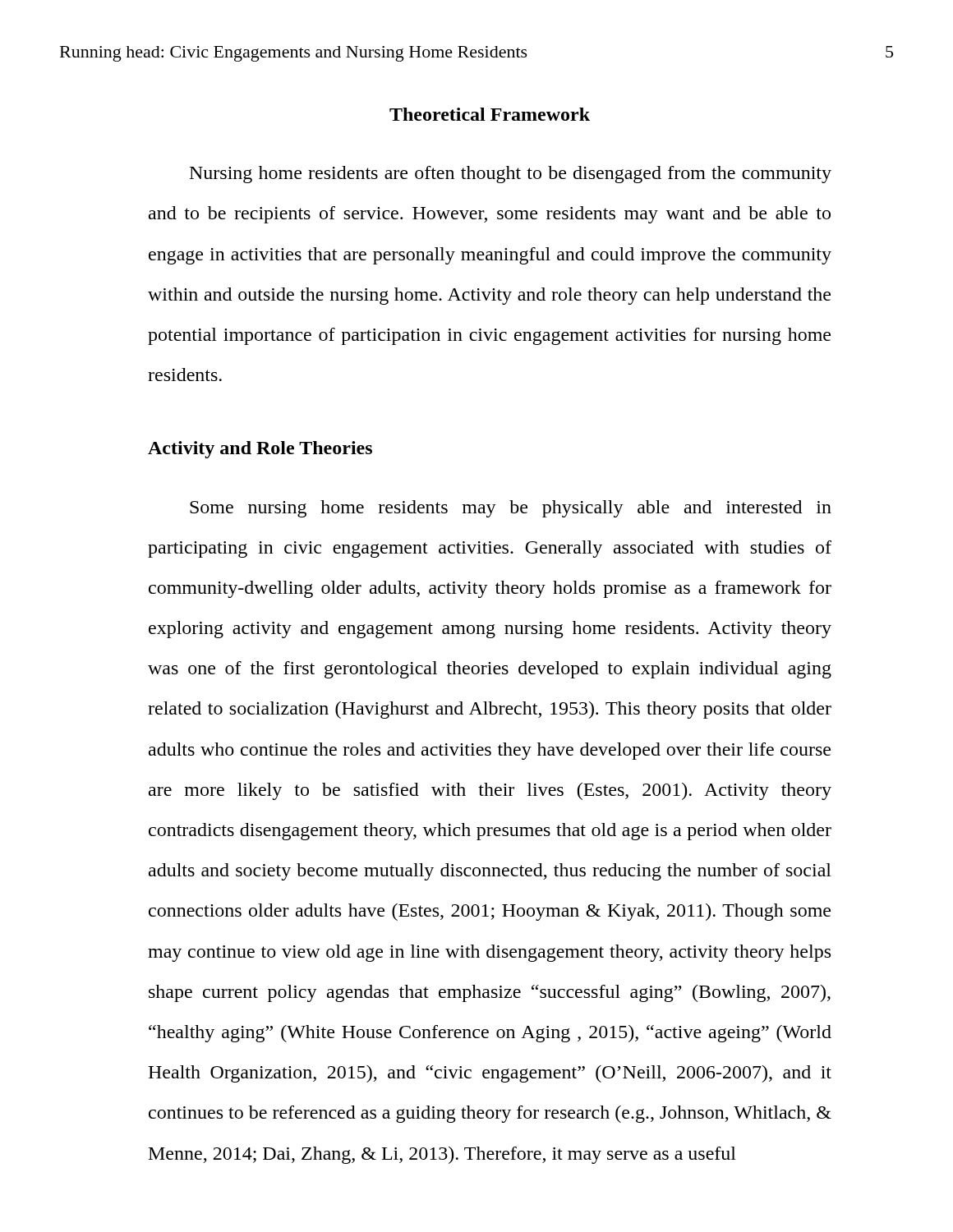Click the passage that begins "Some nursing home residents may be physically able"

pos(490,830)
